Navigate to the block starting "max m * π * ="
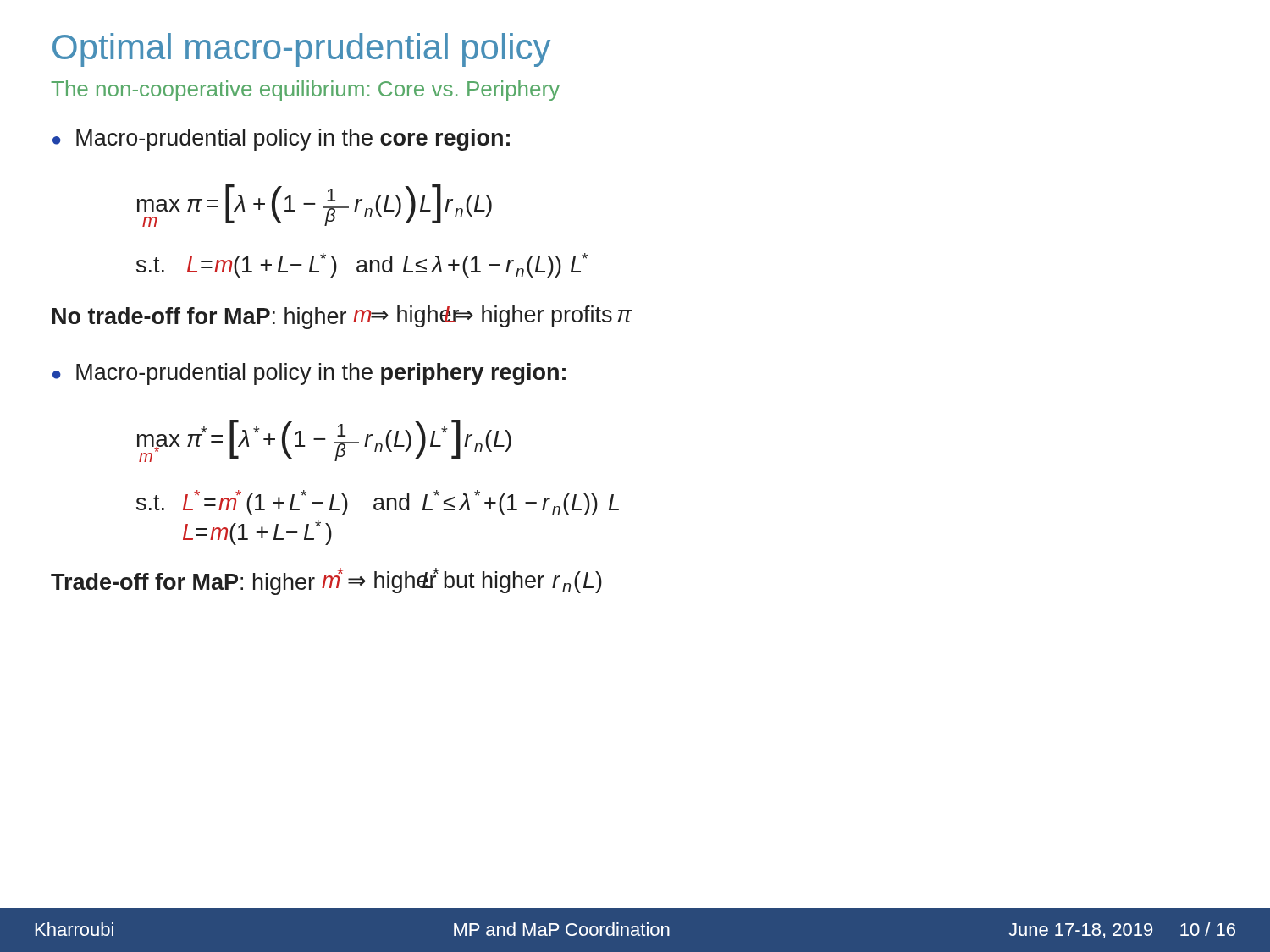The height and width of the screenshot is (952, 1270). pos(453,438)
